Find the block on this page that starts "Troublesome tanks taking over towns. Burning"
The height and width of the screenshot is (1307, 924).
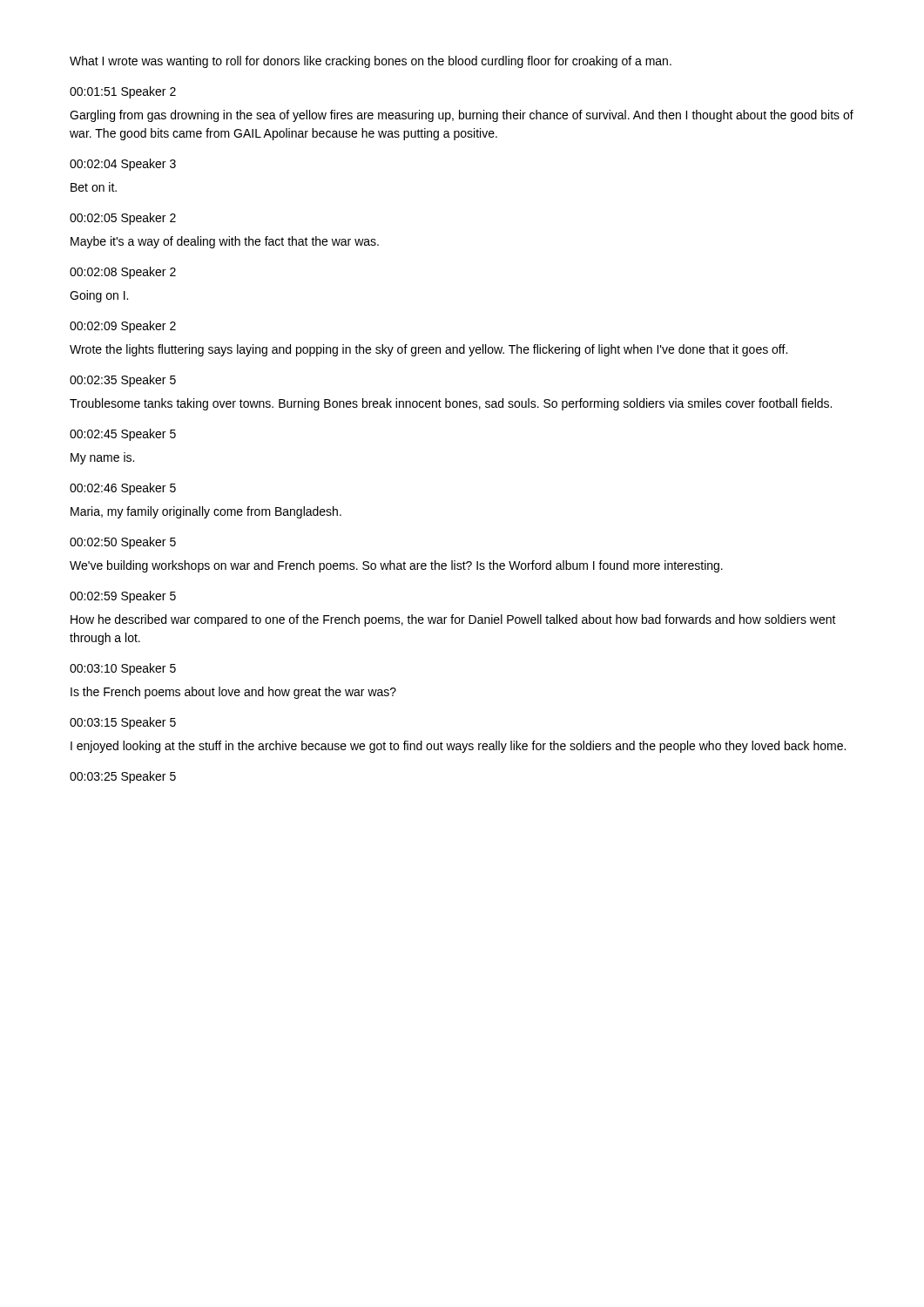coord(451,403)
